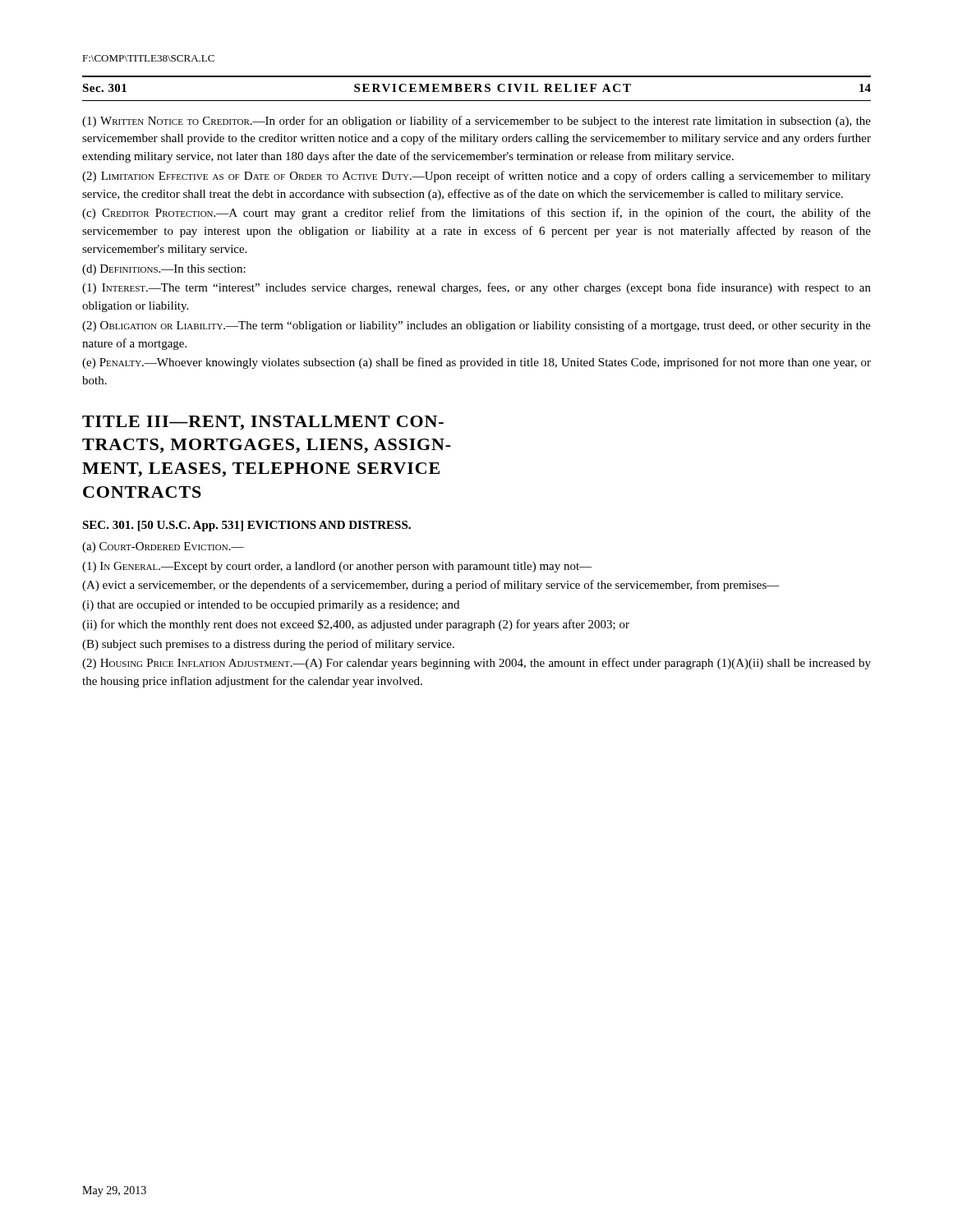
Task: Click on the text starting "SEC. 301. [50 U.S.C."
Action: click(x=247, y=525)
